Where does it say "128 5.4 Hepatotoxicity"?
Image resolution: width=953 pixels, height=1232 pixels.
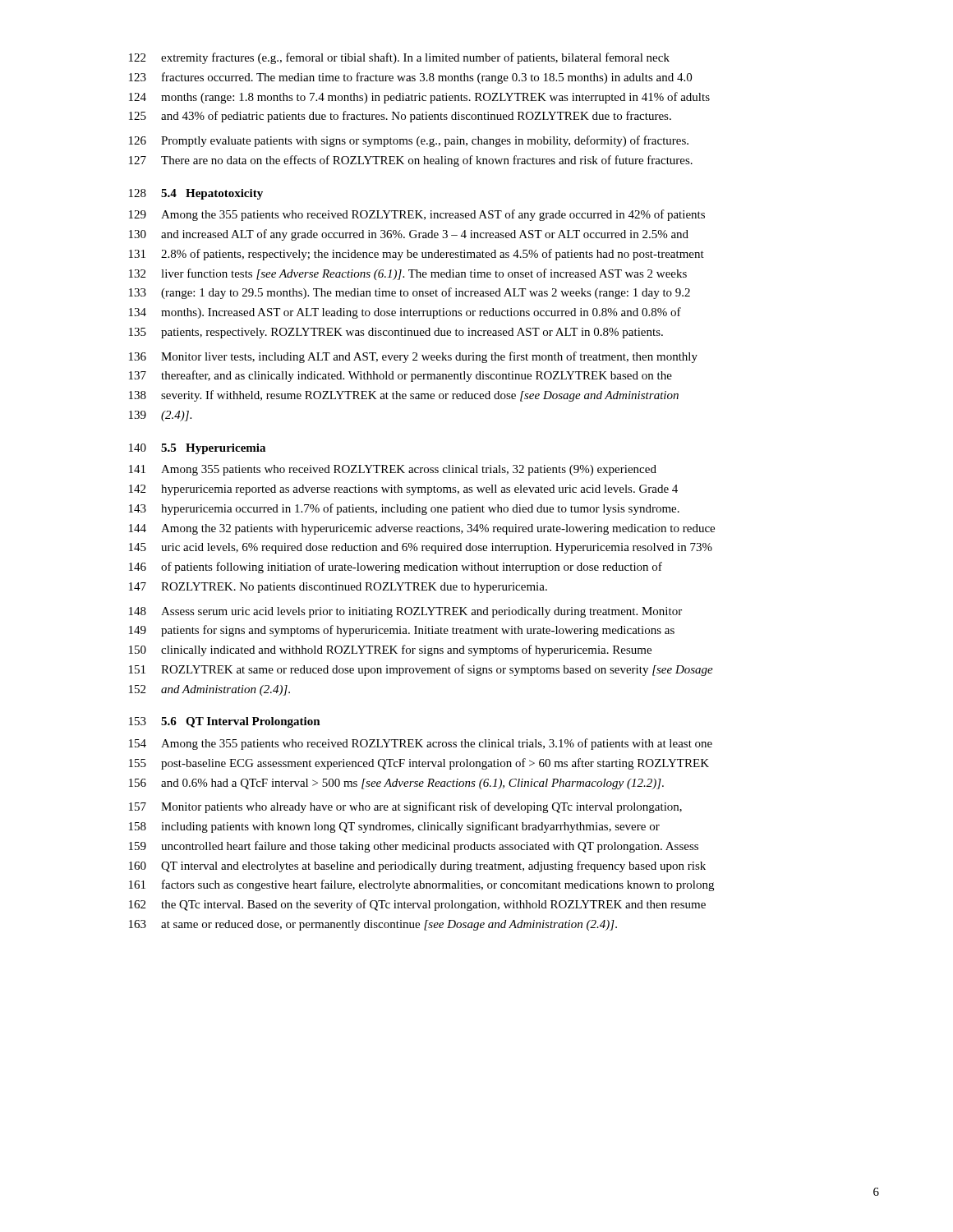tap(196, 194)
